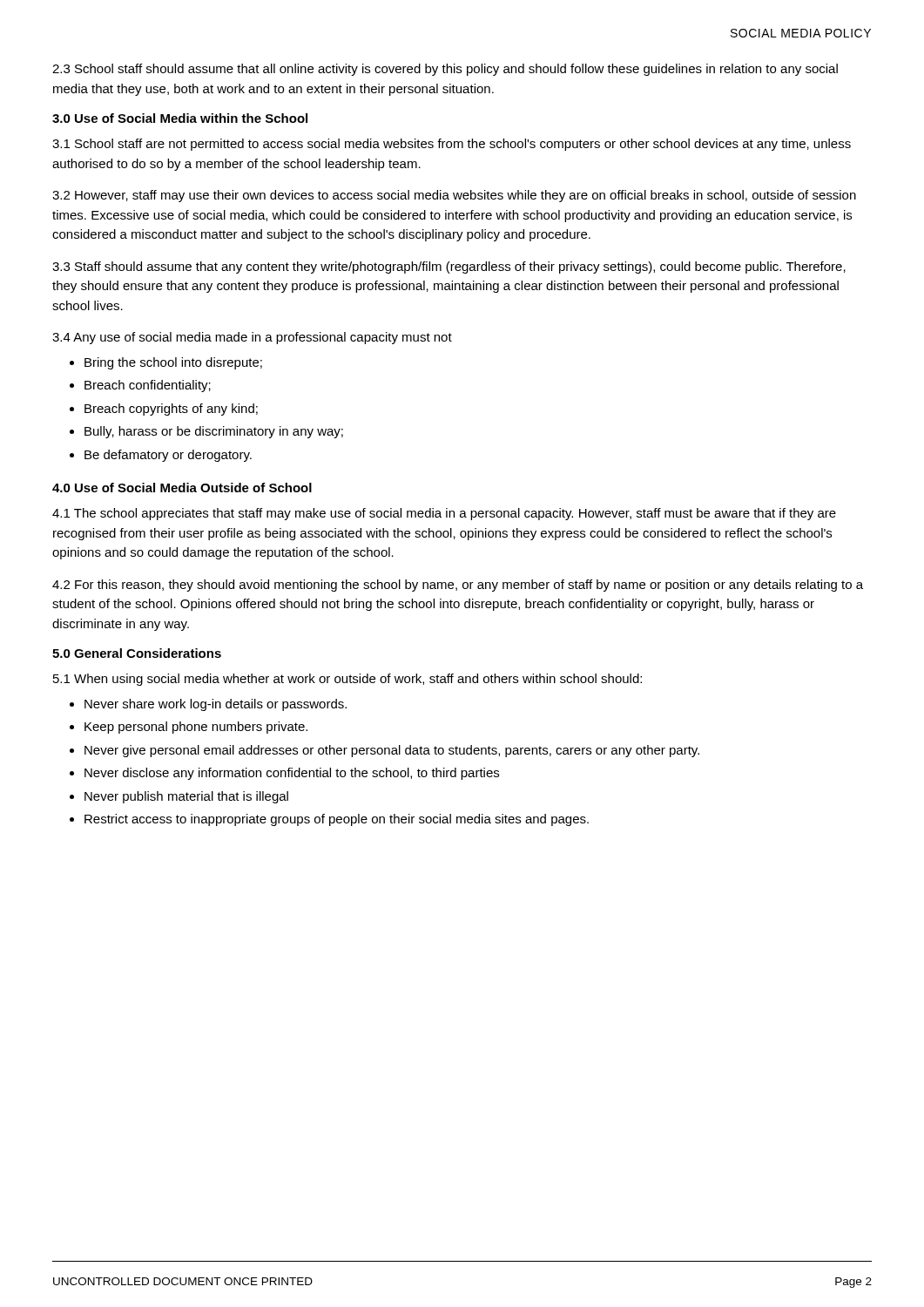Click where it says "5.0 General Considerations"
Viewport: 924px width, 1307px height.
click(x=137, y=653)
